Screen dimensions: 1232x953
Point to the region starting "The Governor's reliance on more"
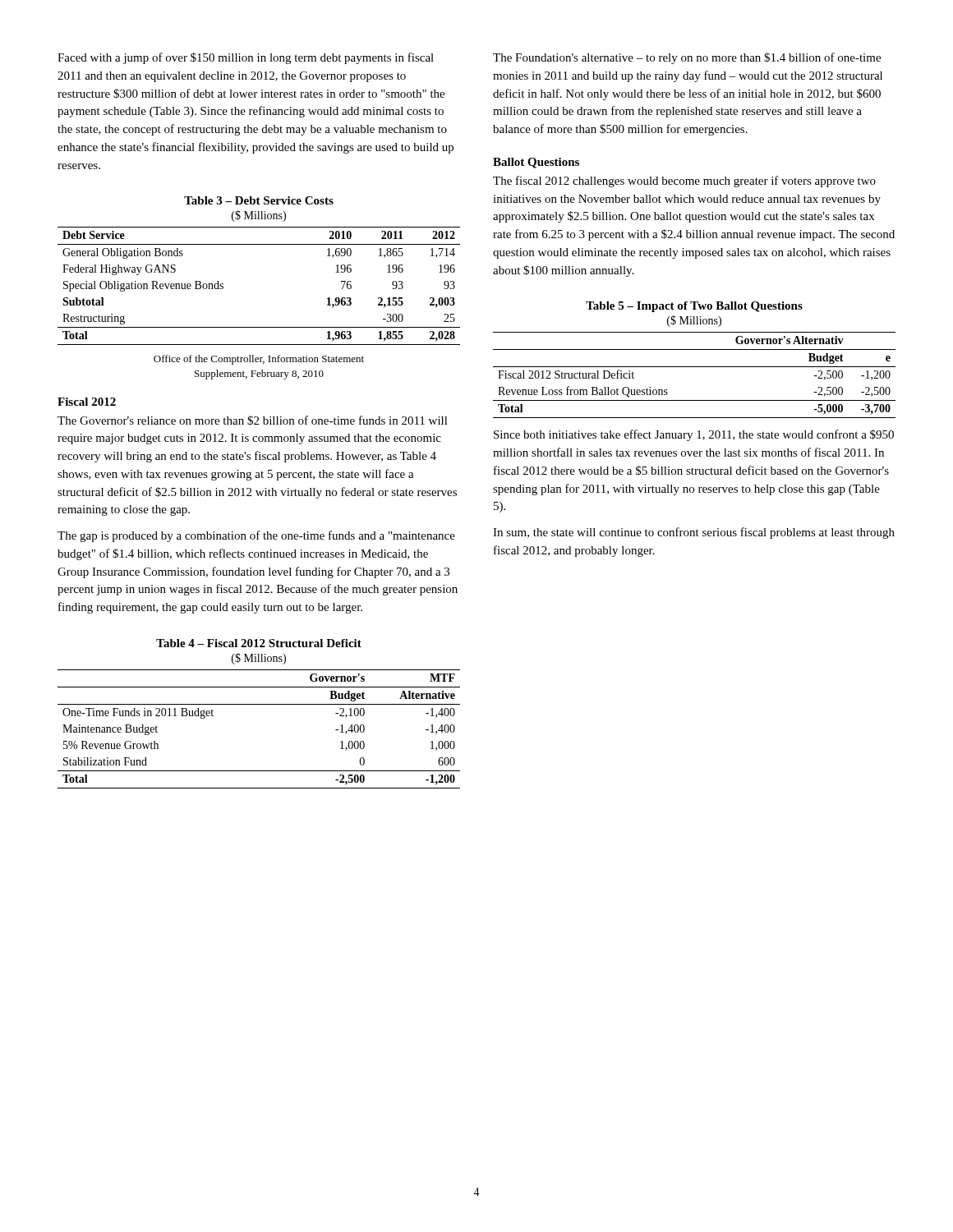(259, 466)
